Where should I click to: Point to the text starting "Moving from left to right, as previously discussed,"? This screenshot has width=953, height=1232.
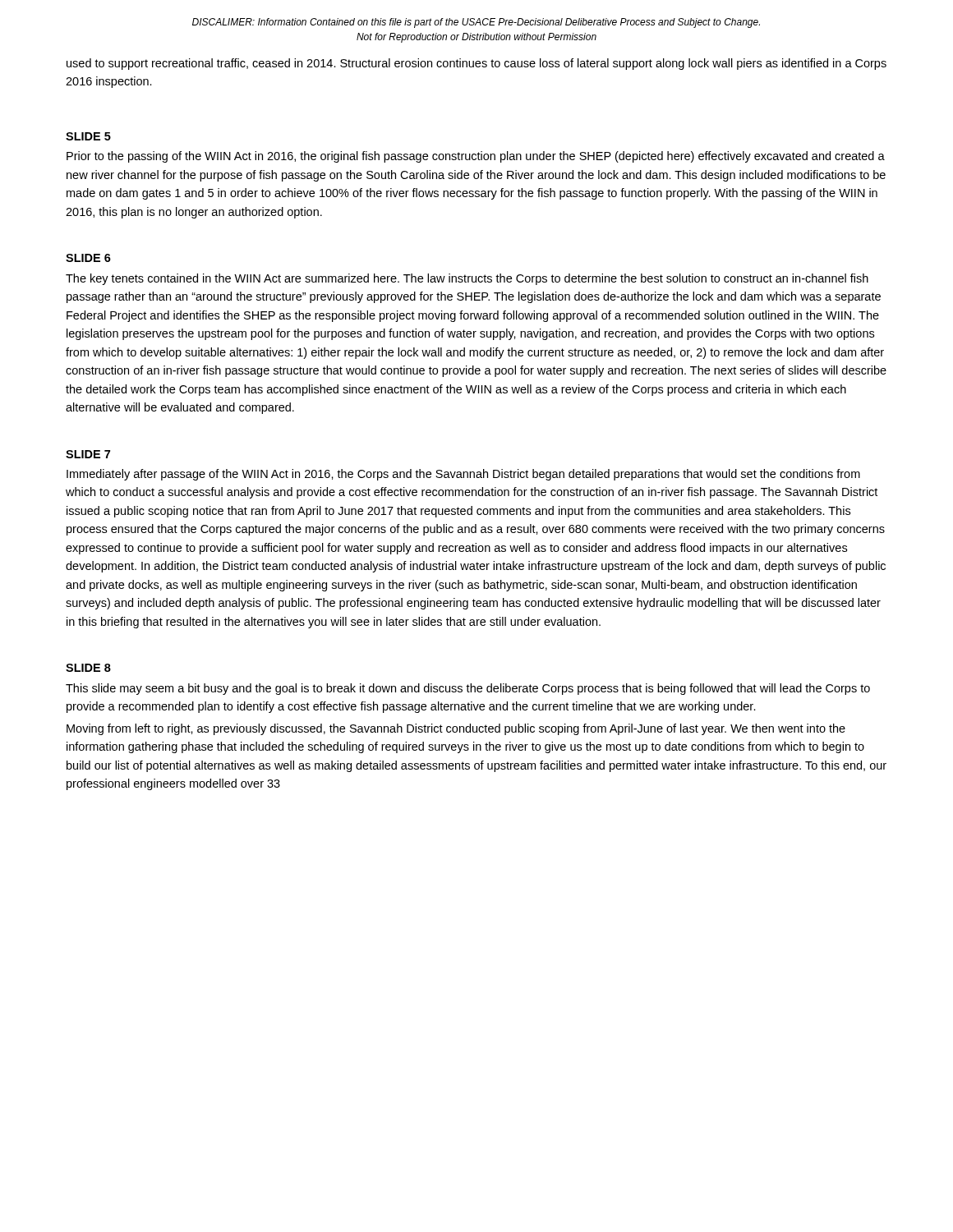click(476, 756)
